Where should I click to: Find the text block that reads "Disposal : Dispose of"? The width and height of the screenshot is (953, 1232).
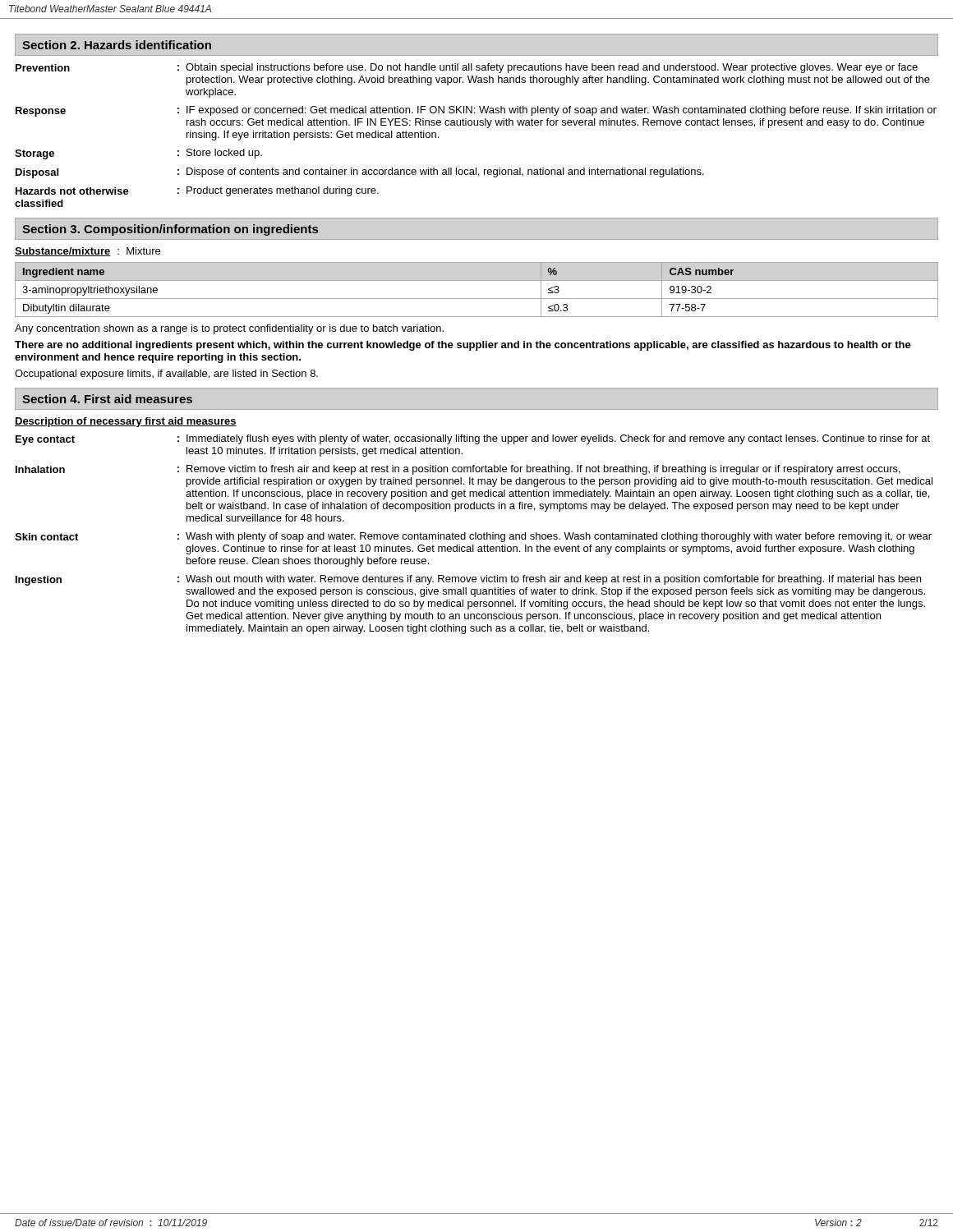(x=476, y=172)
